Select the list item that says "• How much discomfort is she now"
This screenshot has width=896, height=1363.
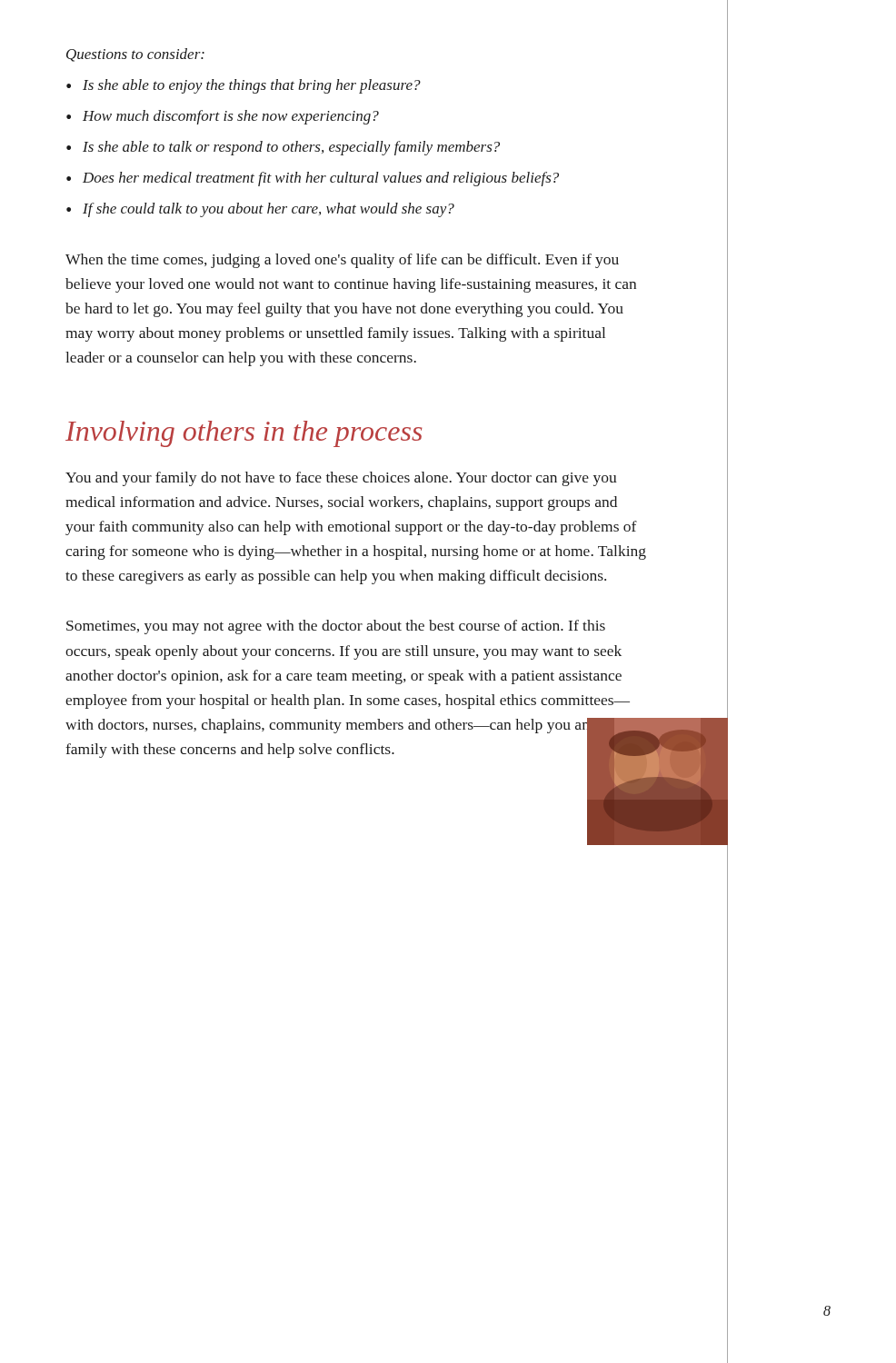tap(222, 117)
